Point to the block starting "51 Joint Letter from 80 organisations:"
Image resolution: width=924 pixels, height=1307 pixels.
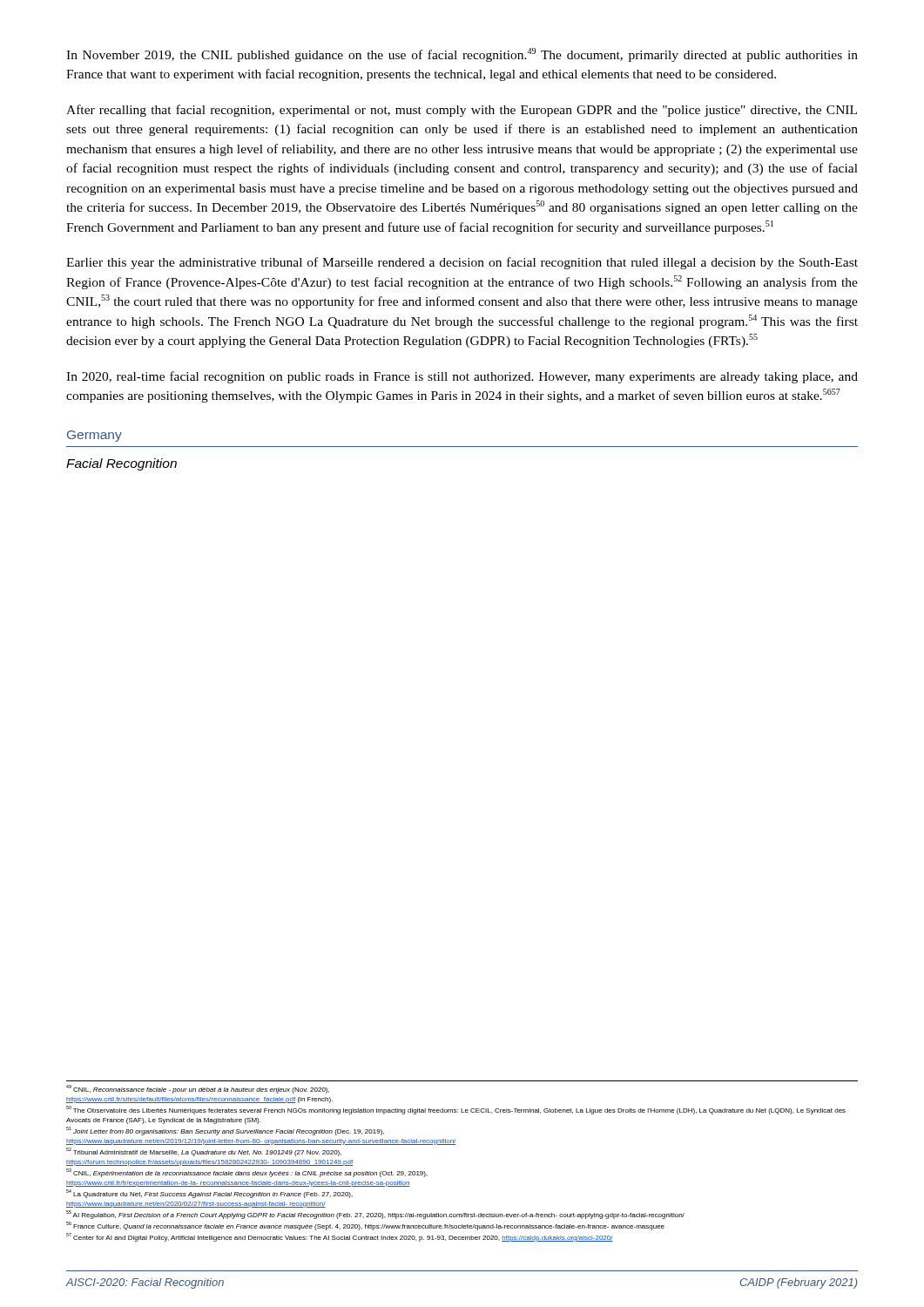261,1136
